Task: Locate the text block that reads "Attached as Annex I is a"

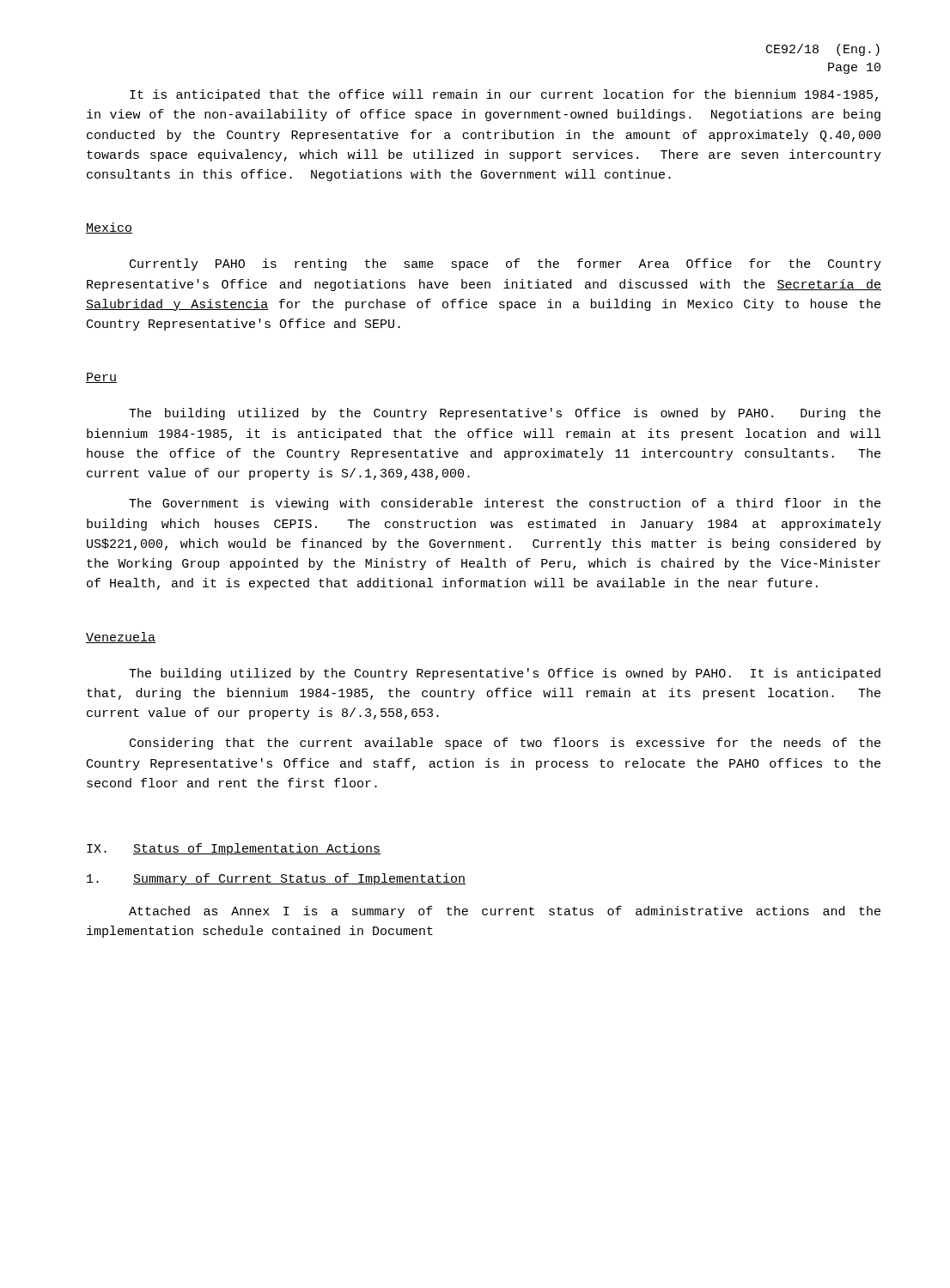Action: (x=484, y=922)
